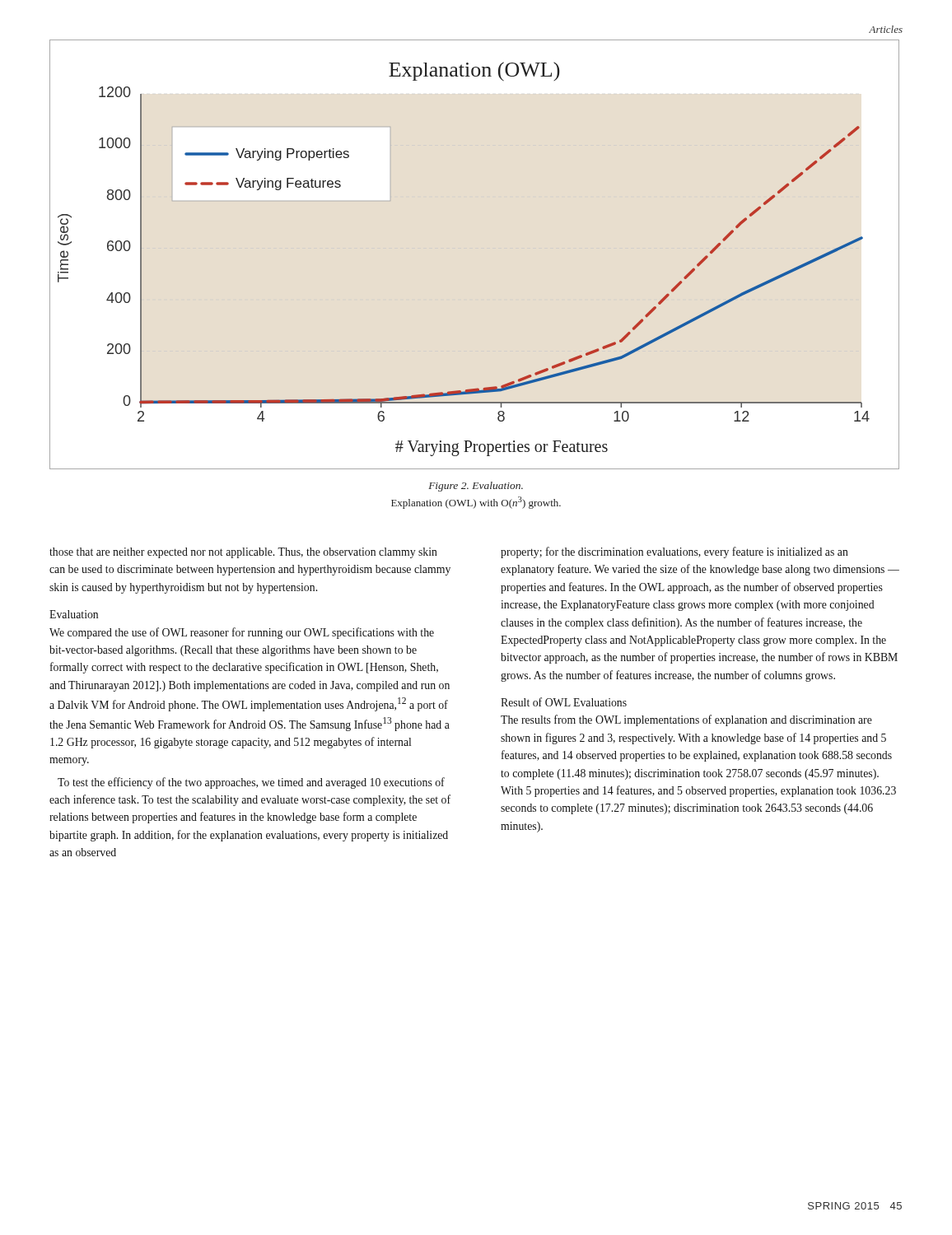The height and width of the screenshot is (1235, 952).
Task: Point to the region starting "property; for the"
Action: tap(702, 614)
